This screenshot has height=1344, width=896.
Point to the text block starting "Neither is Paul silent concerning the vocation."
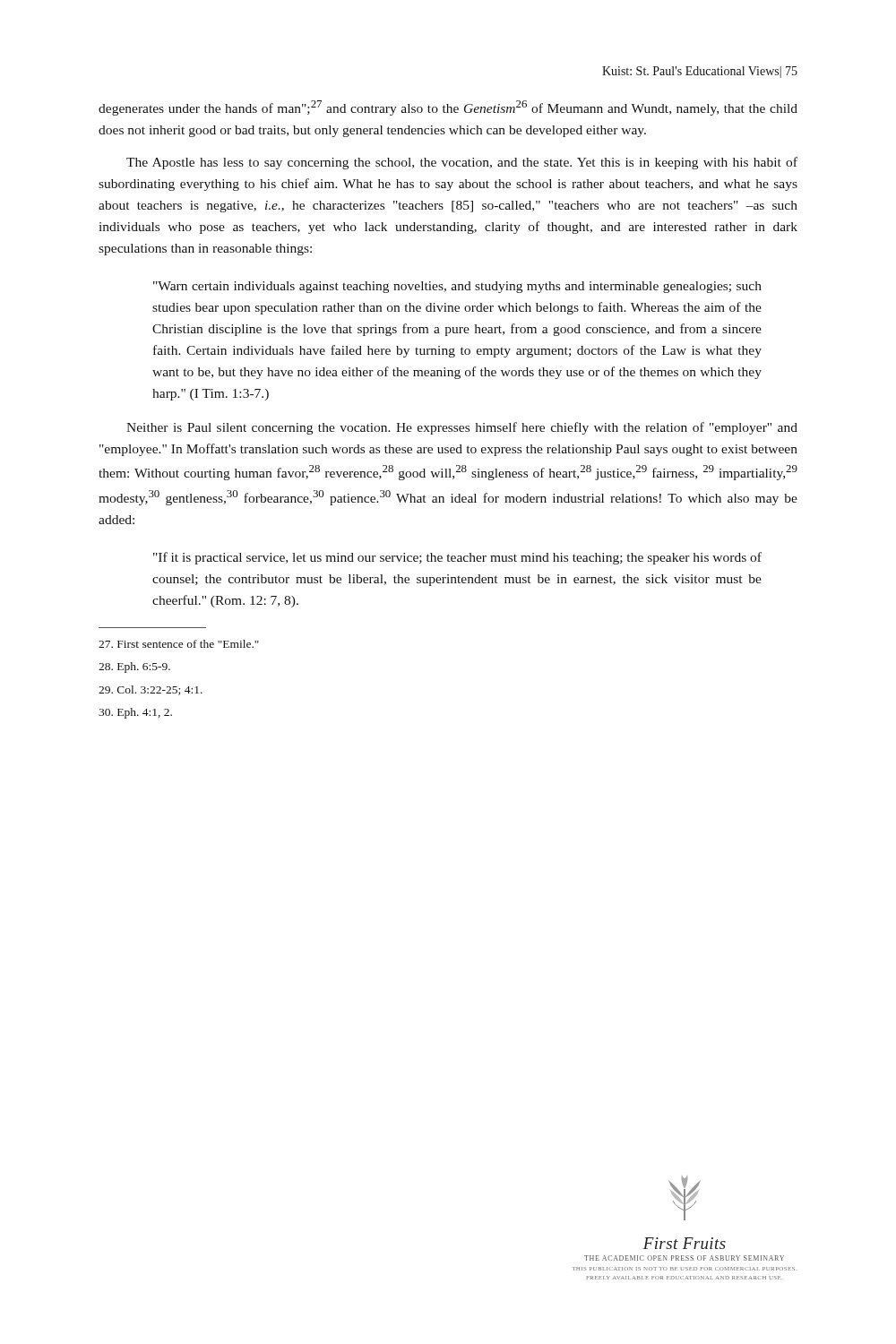(448, 473)
